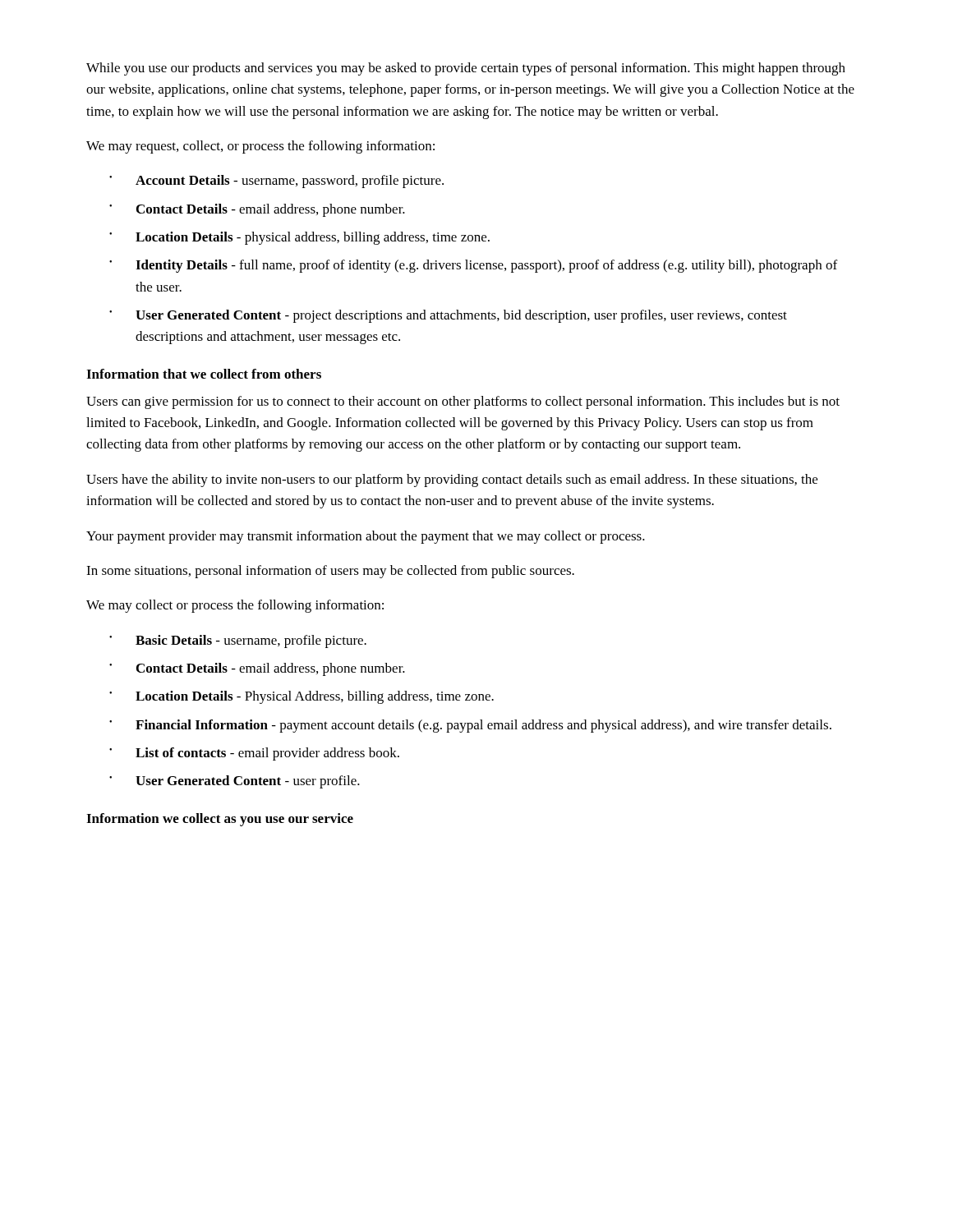Navigate to the text starting "• Basic Details"
Screen dimensions: 1232x953
(x=238, y=639)
